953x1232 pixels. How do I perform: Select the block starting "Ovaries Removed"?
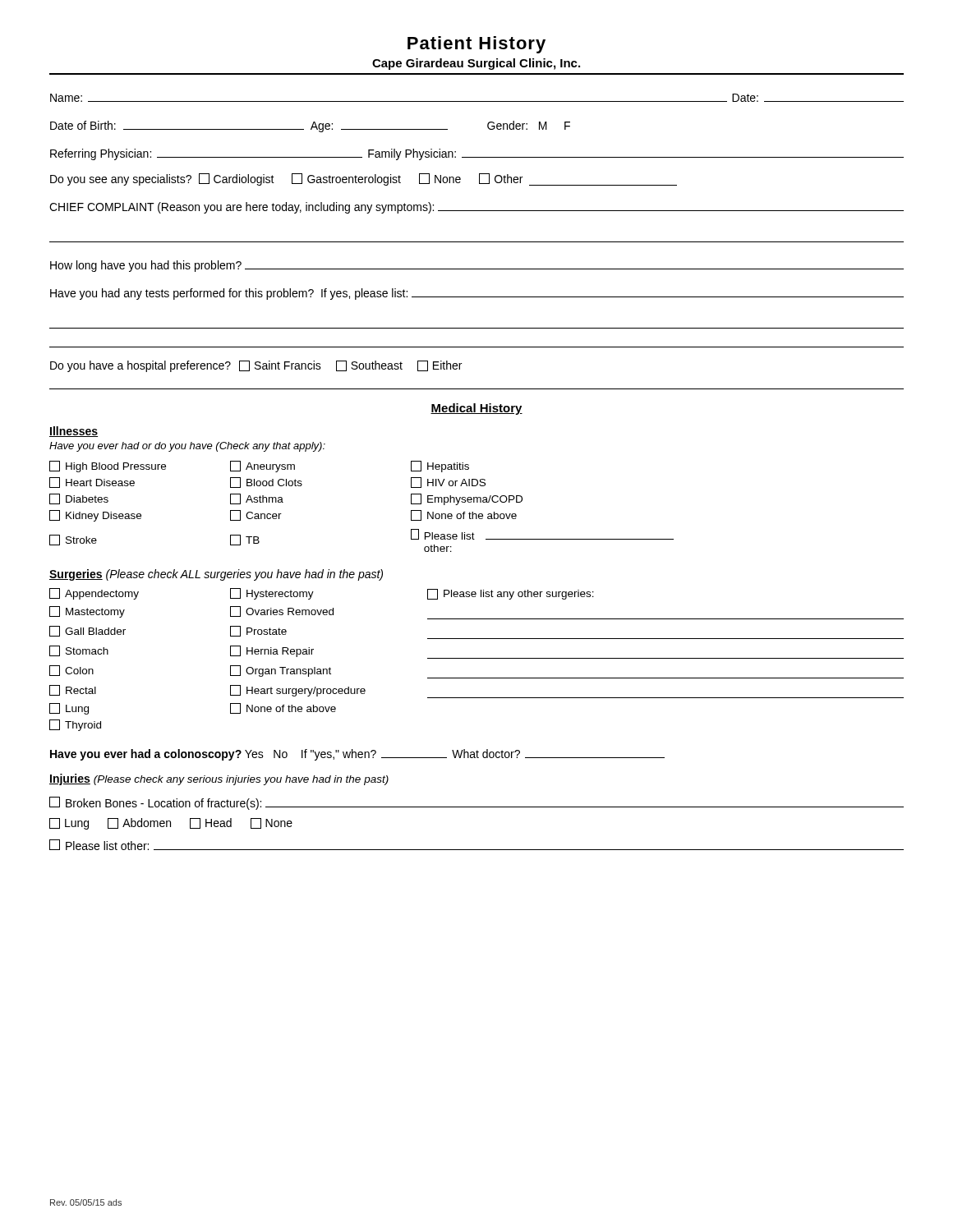[x=282, y=611]
